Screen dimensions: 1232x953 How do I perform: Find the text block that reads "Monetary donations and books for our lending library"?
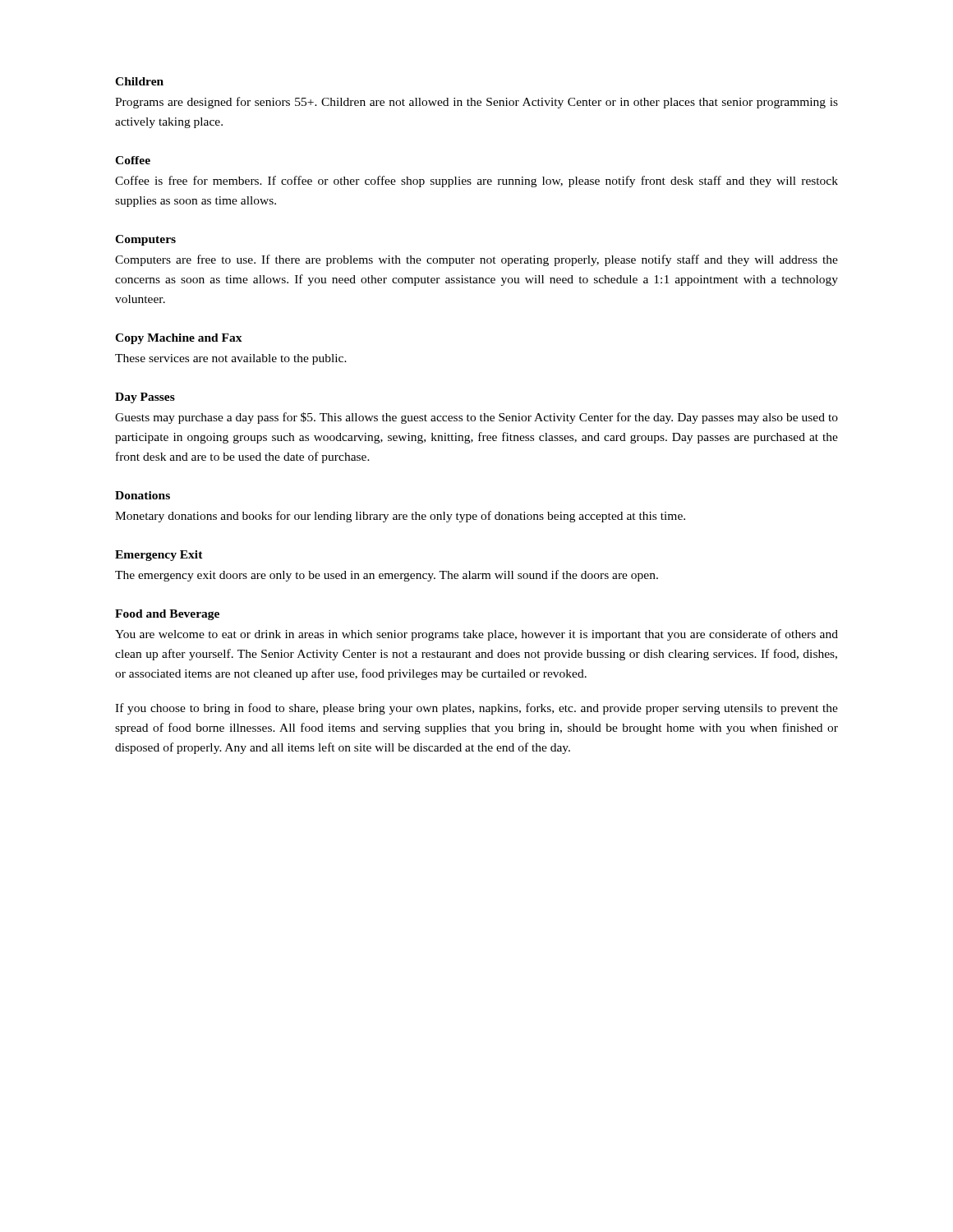[401, 516]
